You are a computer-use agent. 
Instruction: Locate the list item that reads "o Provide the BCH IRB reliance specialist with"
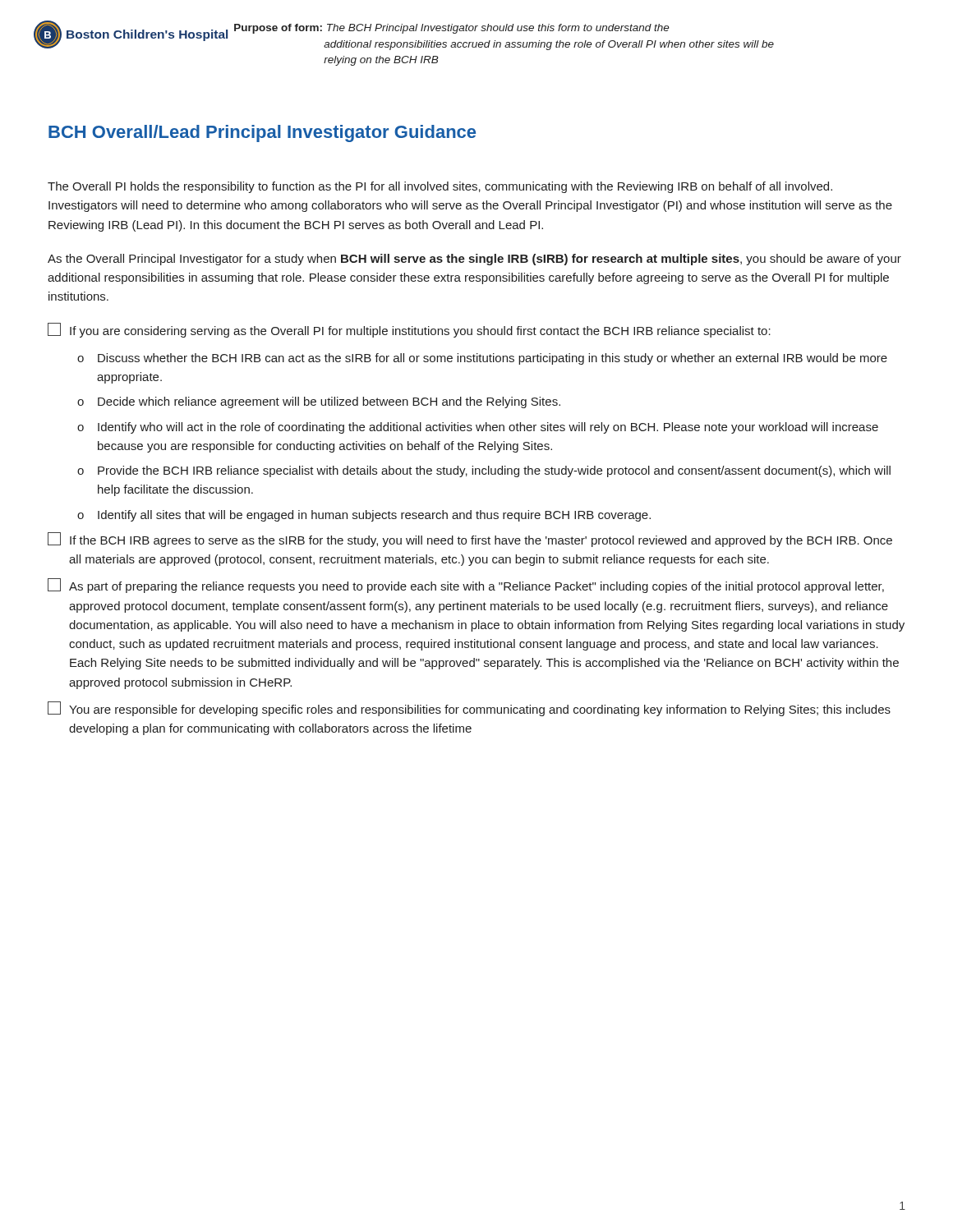pyautogui.click(x=491, y=480)
